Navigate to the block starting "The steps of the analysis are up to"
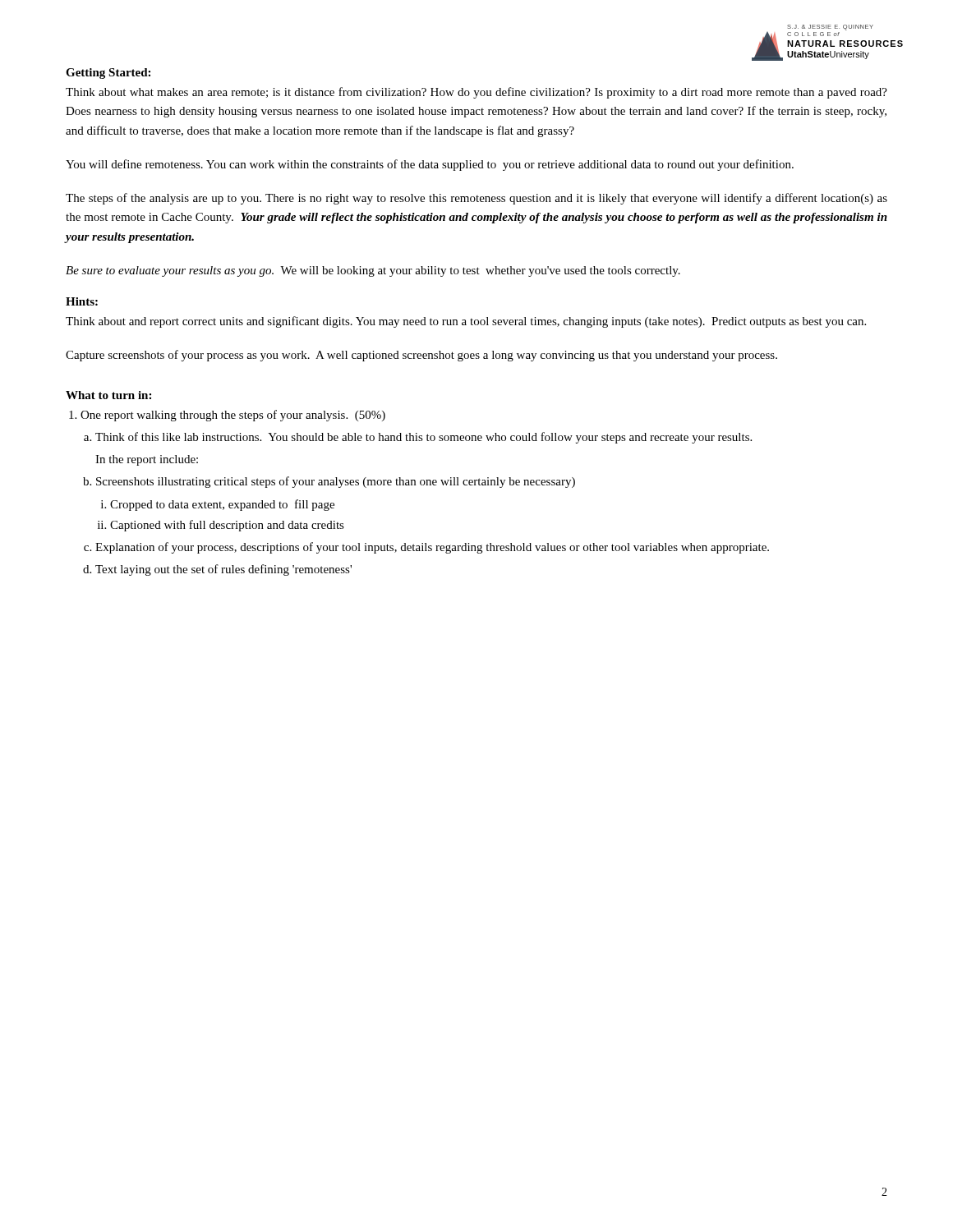The image size is (953, 1232). coord(476,217)
